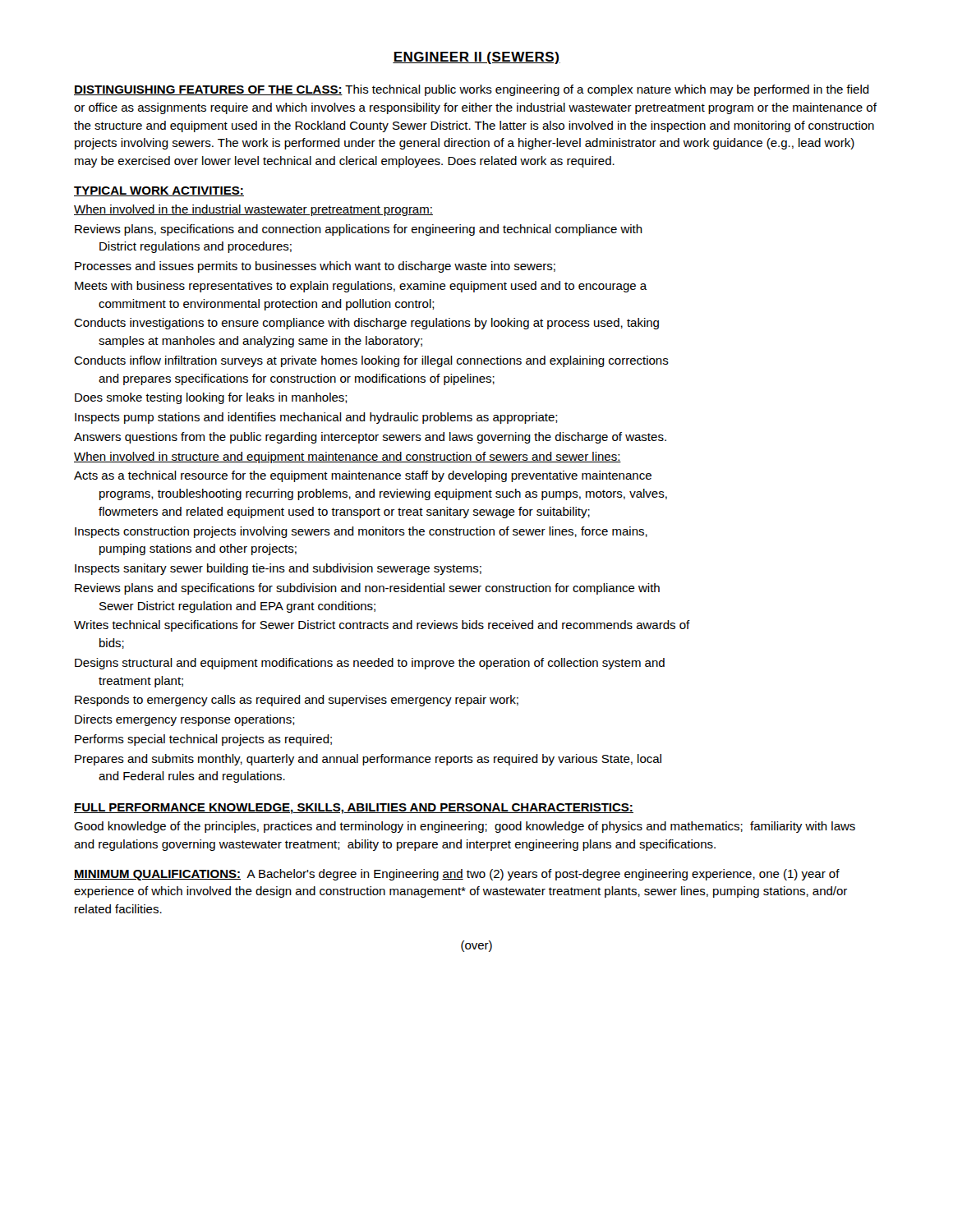Navigate to the element starting "Answers questions from the public regarding"

pyautogui.click(x=371, y=436)
